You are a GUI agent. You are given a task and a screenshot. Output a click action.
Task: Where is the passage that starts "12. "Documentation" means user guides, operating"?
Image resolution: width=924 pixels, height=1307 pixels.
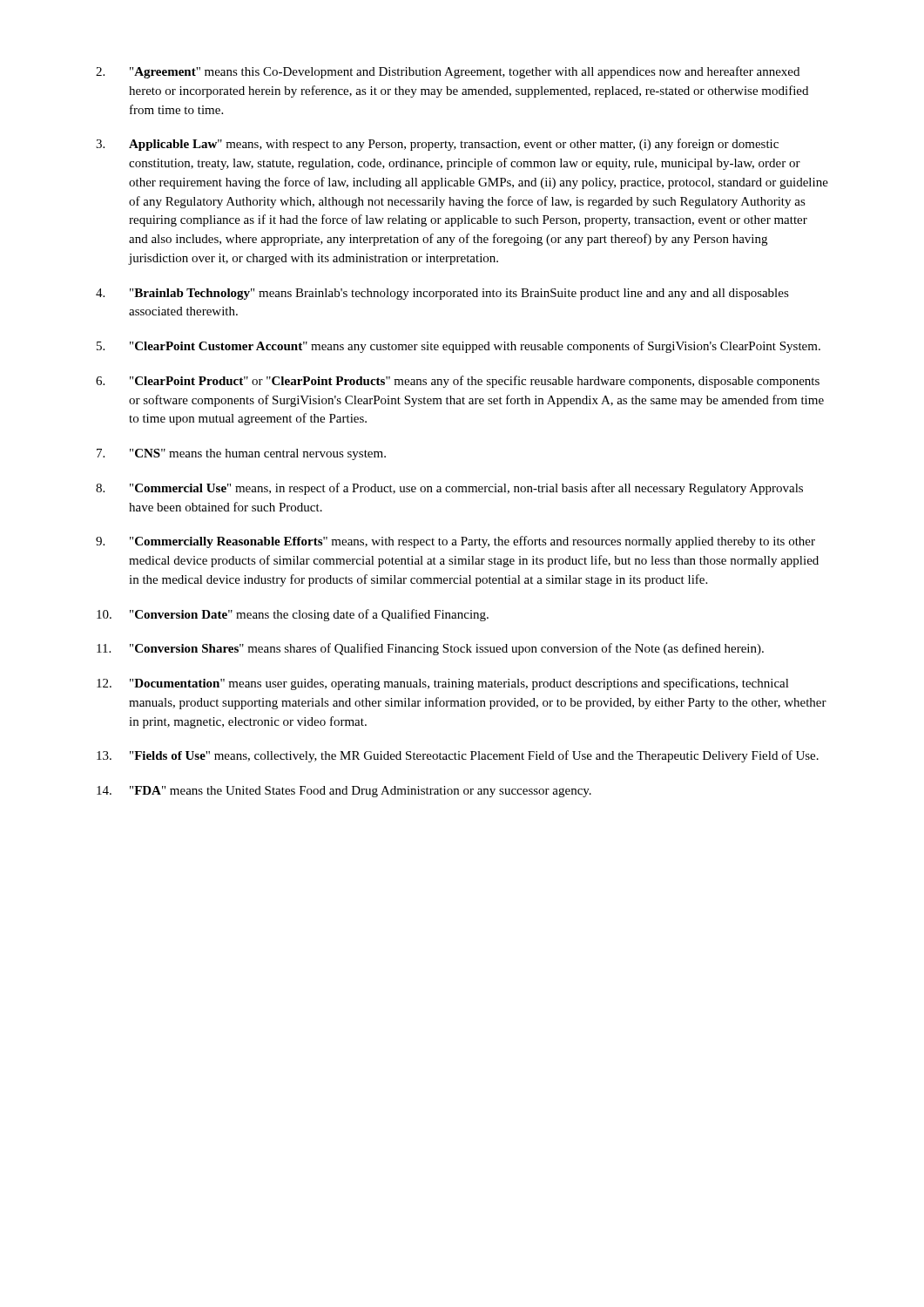pyautogui.click(x=462, y=703)
